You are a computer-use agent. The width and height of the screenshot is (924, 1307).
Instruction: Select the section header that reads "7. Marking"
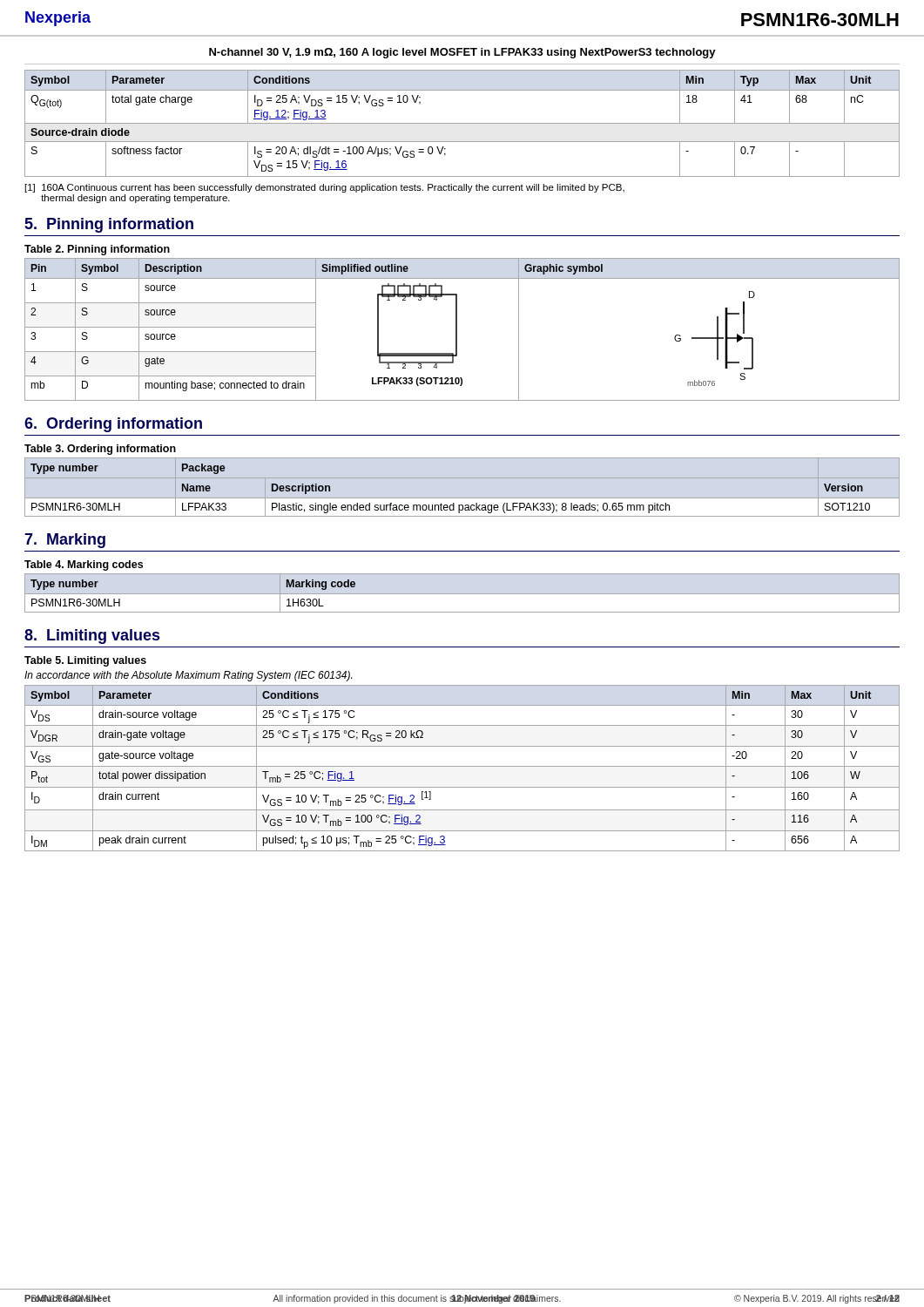point(65,539)
